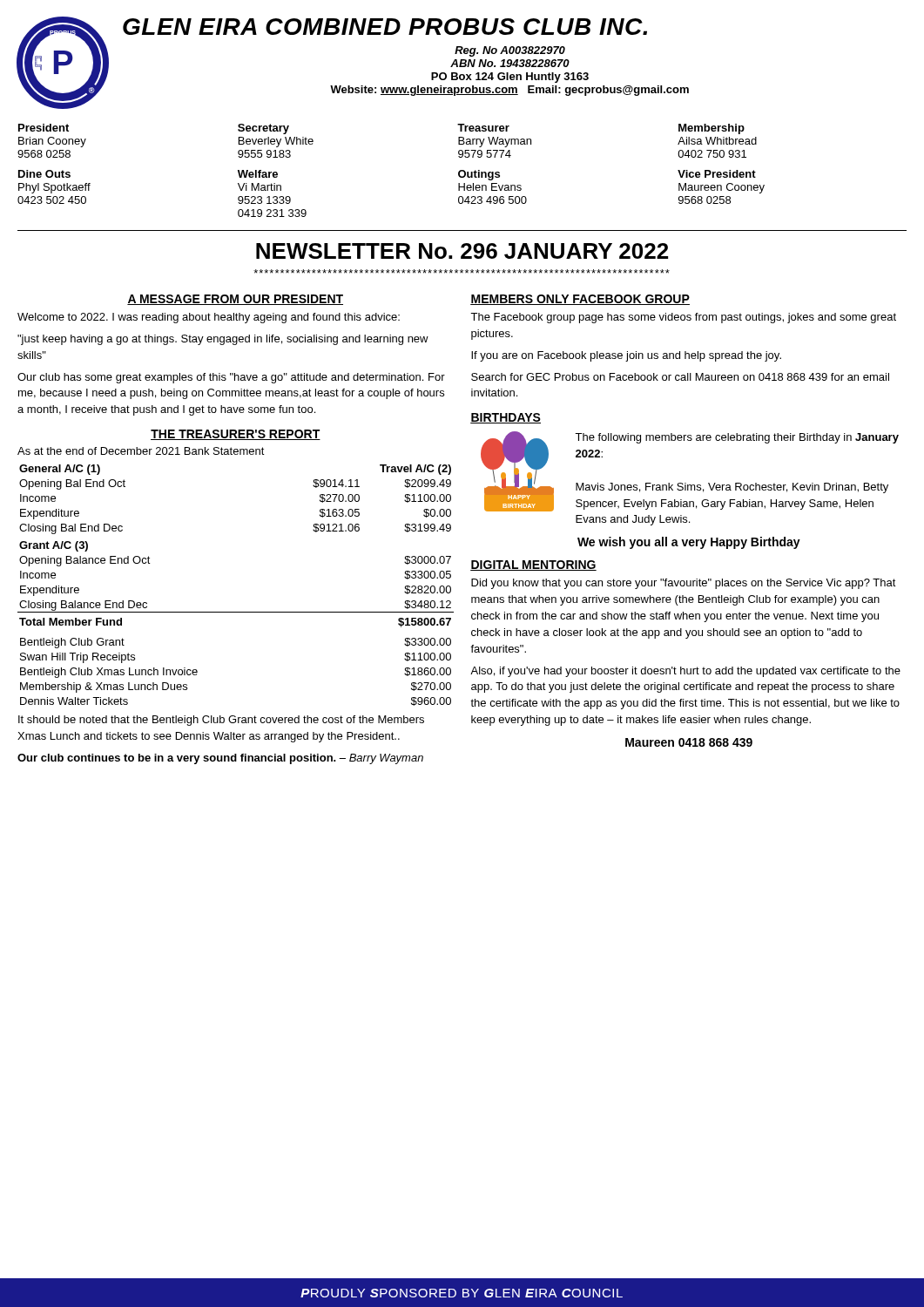This screenshot has height=1307, width=924.
Task: Find the text block starting "MEMBERS ONLY FACEBOOK GROUP"
Action: (x=580, y=299)
